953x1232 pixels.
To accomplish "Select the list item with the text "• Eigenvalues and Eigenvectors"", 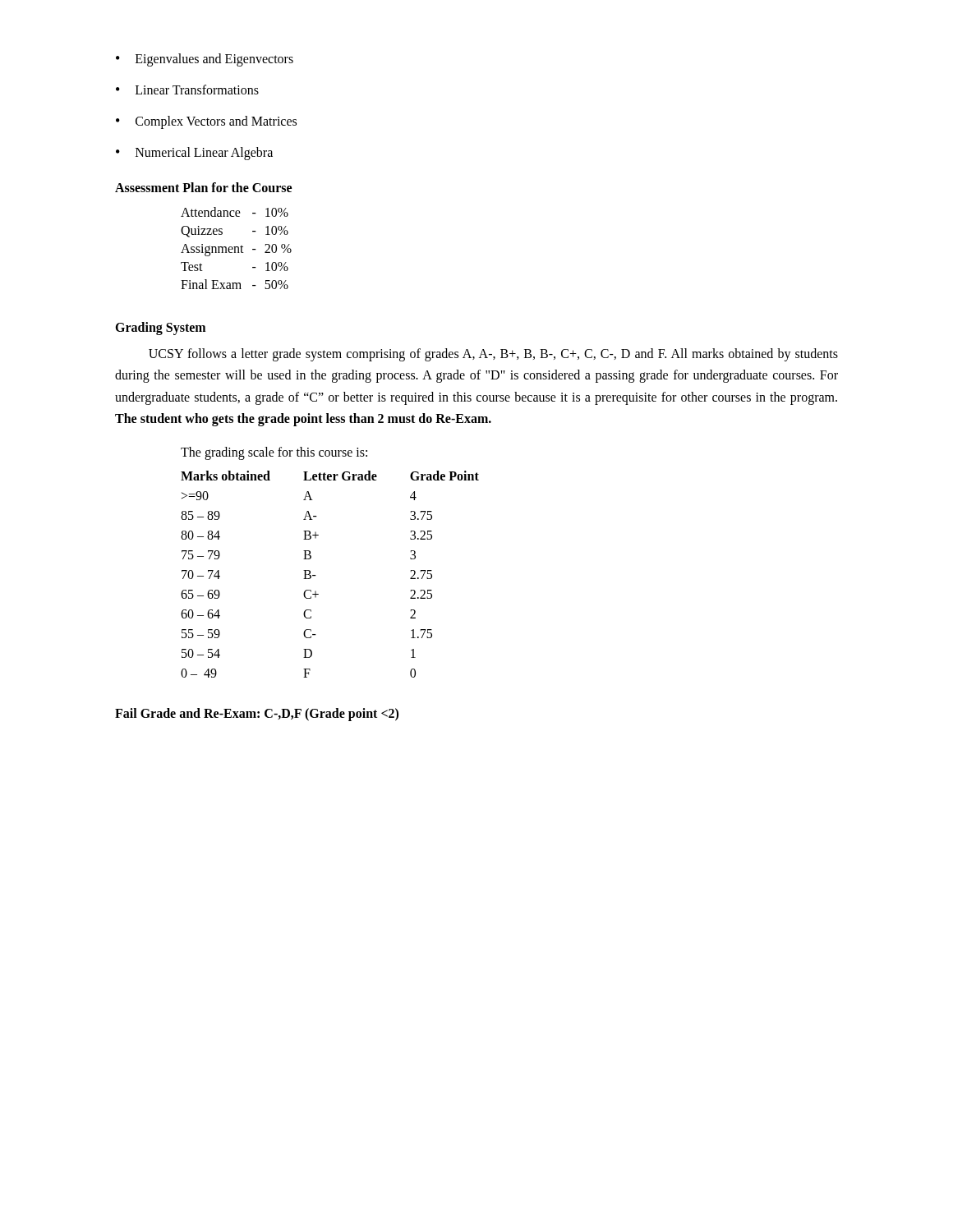I will 204,59.
